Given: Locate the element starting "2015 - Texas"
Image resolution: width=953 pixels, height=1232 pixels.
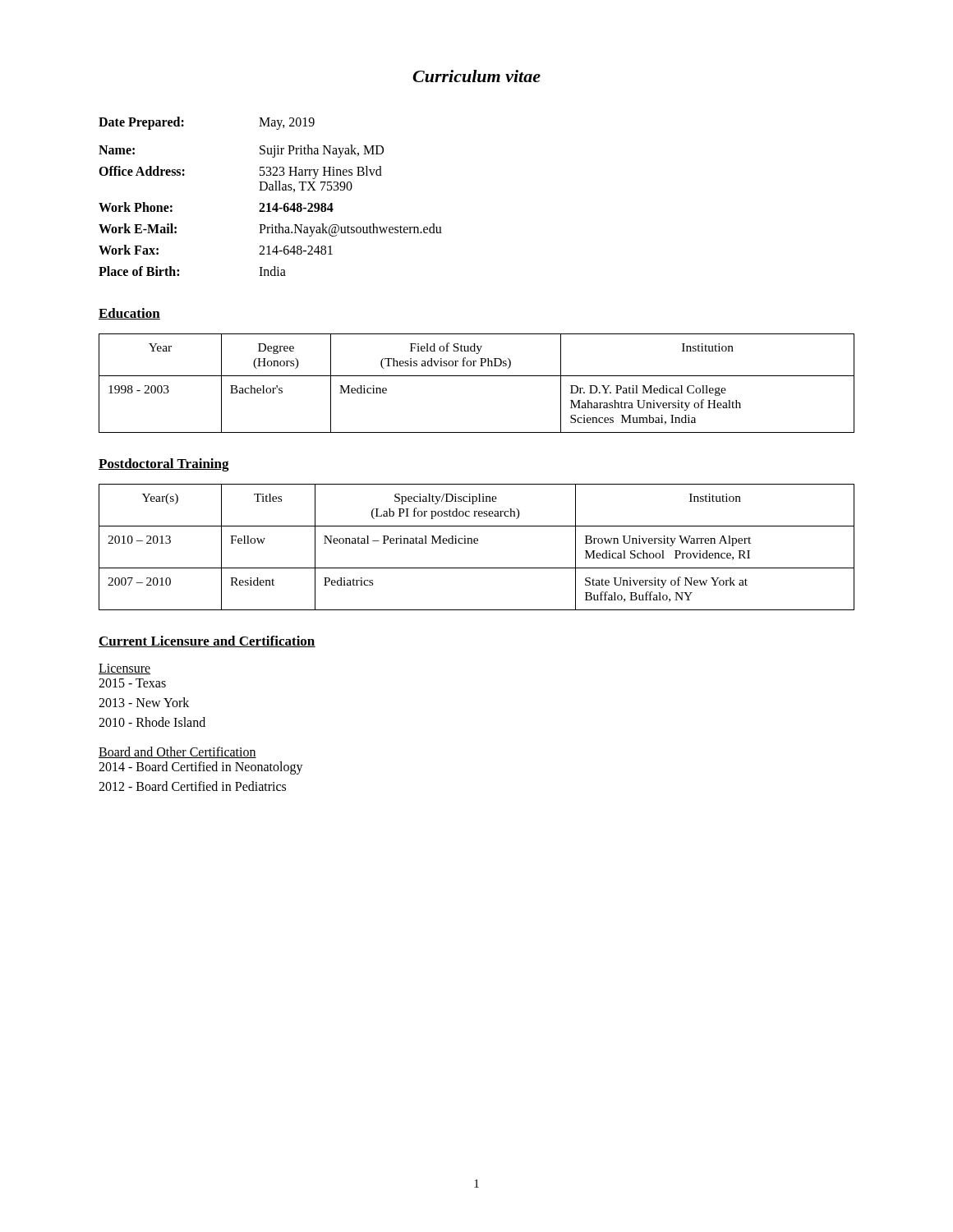Looking at the screenshot, I should click(x=132, y=683).
